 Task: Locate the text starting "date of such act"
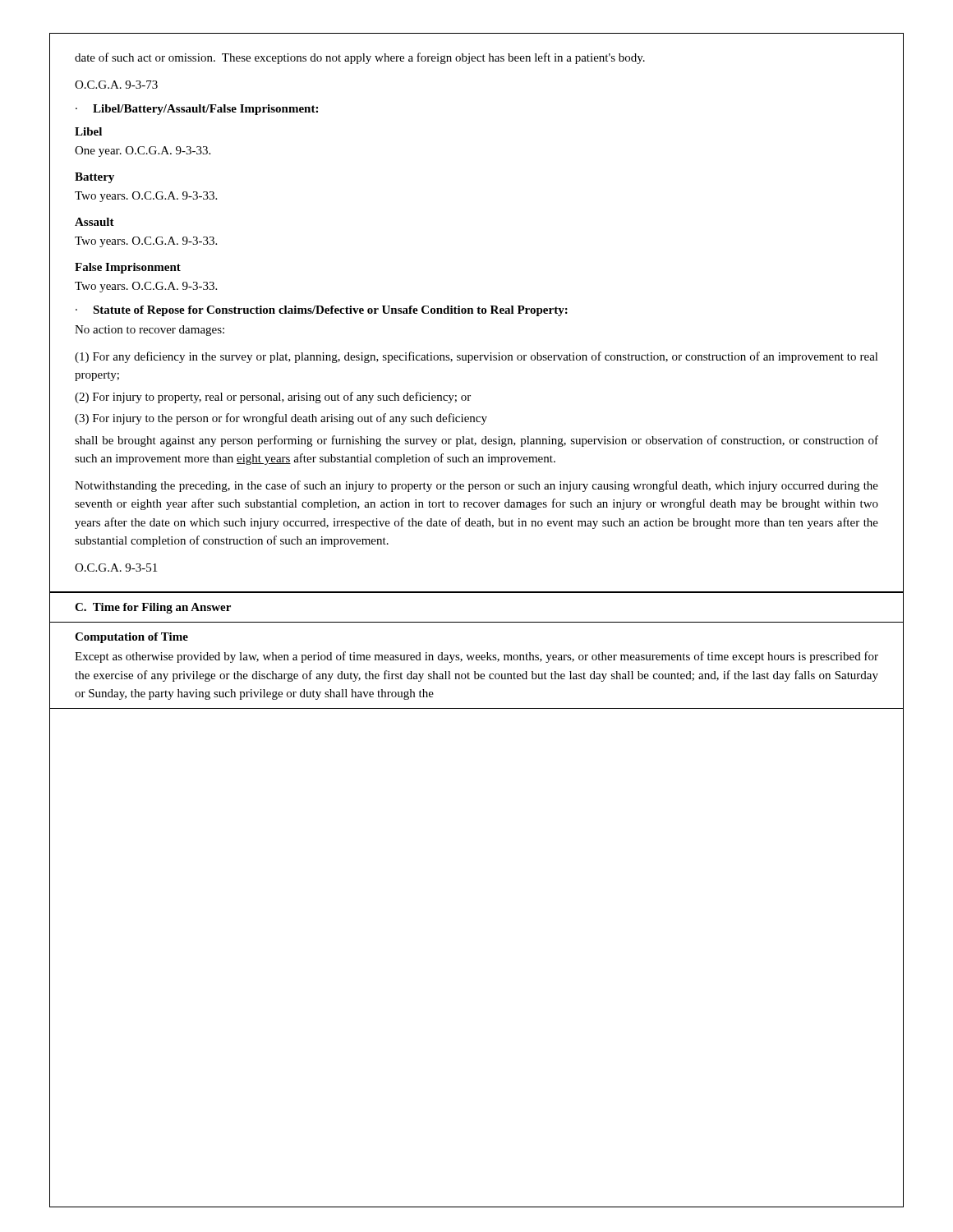click(x=476, y=58)
